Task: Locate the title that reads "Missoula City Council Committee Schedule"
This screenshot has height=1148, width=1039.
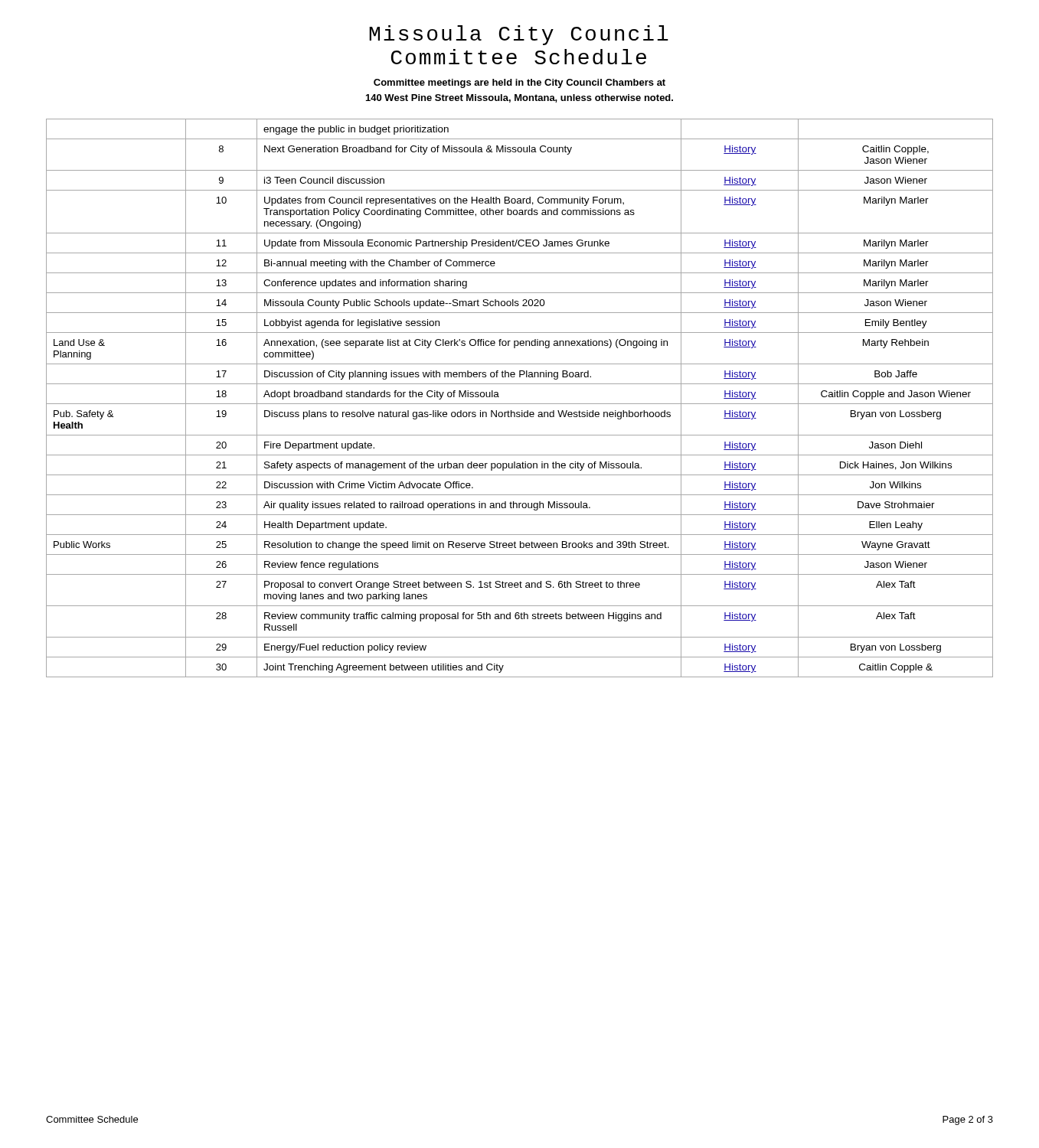Action: coord(520,47)
